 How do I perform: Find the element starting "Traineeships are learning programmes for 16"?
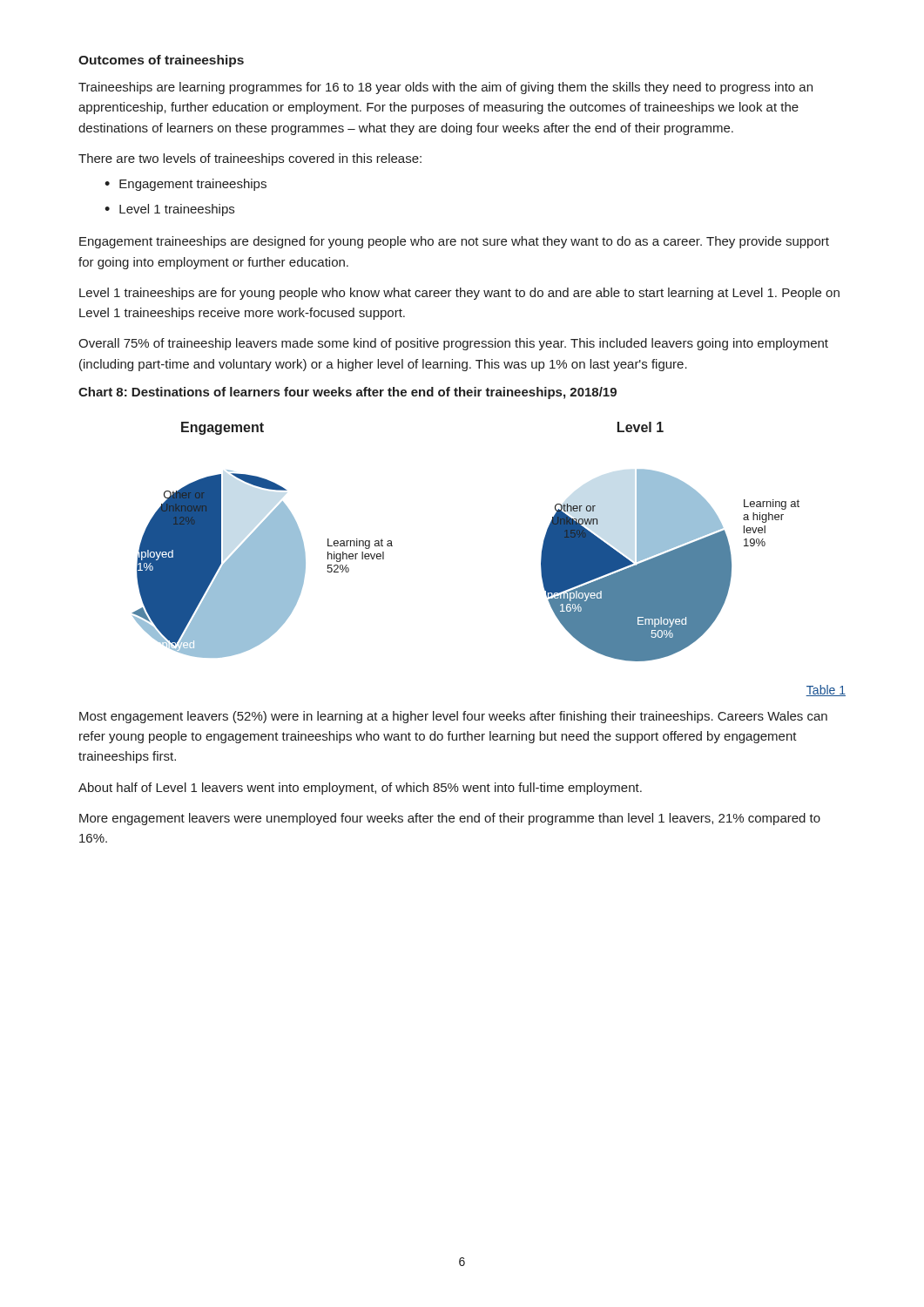pos(446,107)
